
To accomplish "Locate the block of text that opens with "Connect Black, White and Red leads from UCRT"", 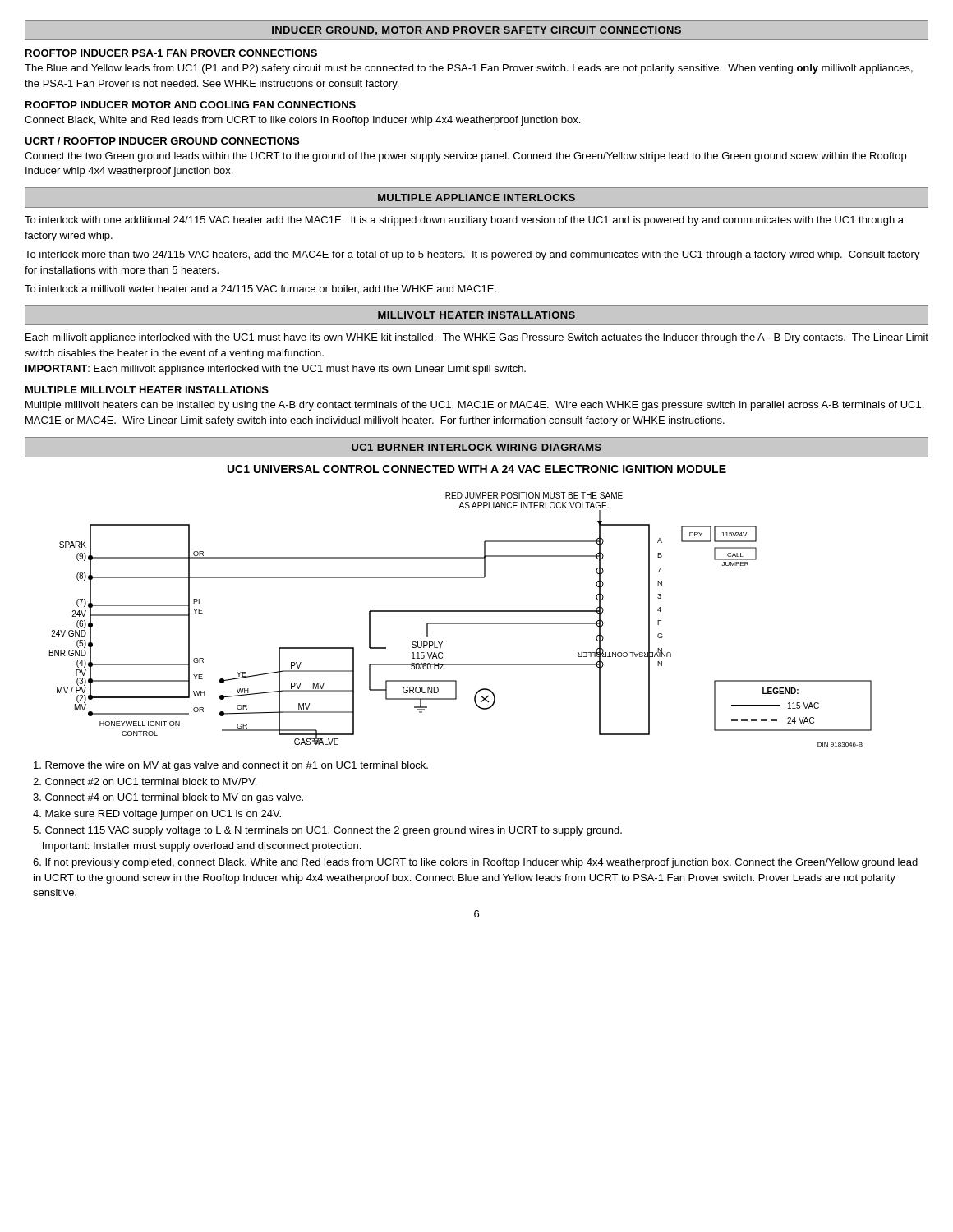I will click(303, 119).
